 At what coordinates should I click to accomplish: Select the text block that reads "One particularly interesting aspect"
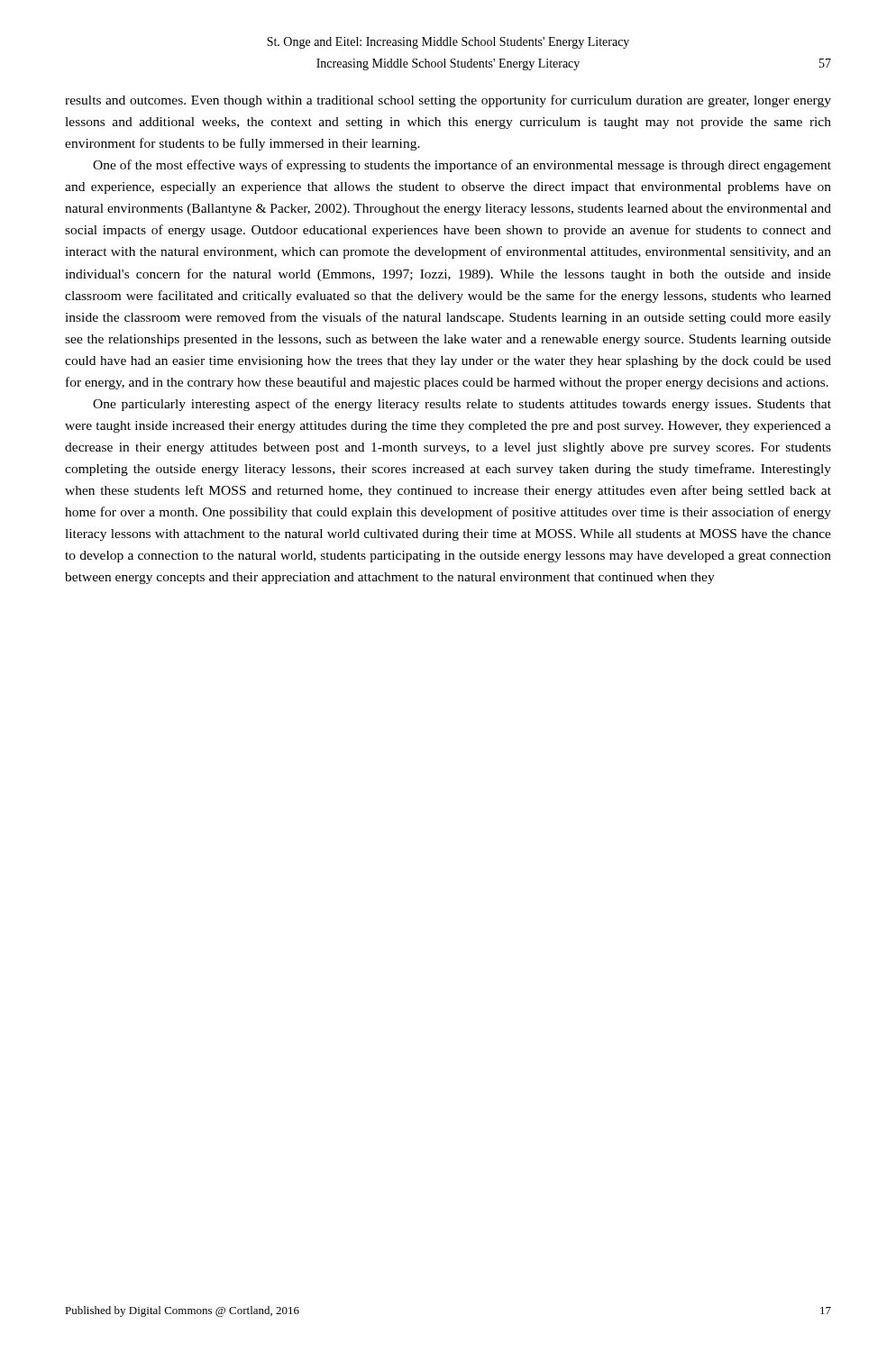point(448,490)
